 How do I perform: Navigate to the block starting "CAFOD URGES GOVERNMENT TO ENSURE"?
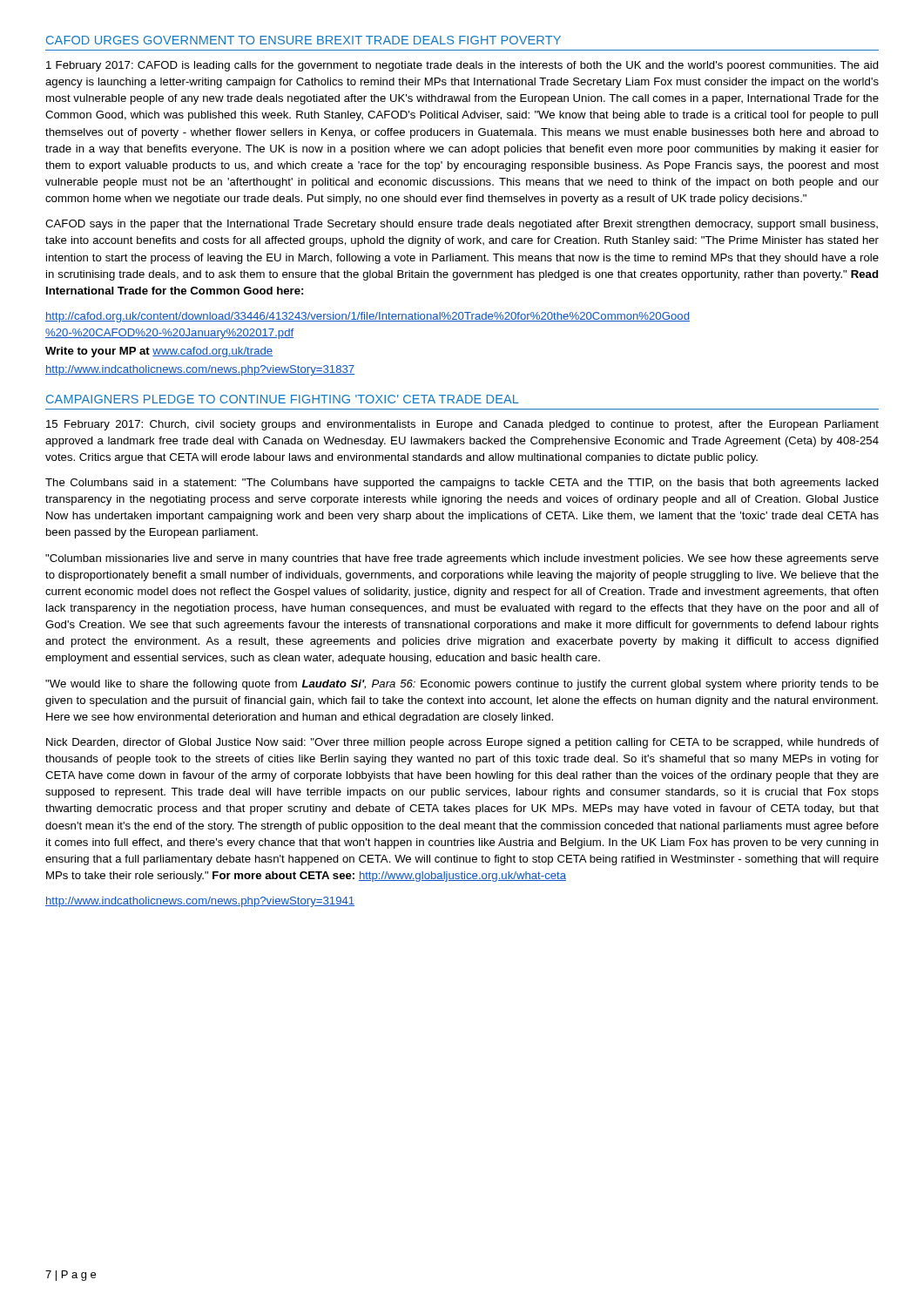pos(303,40)
